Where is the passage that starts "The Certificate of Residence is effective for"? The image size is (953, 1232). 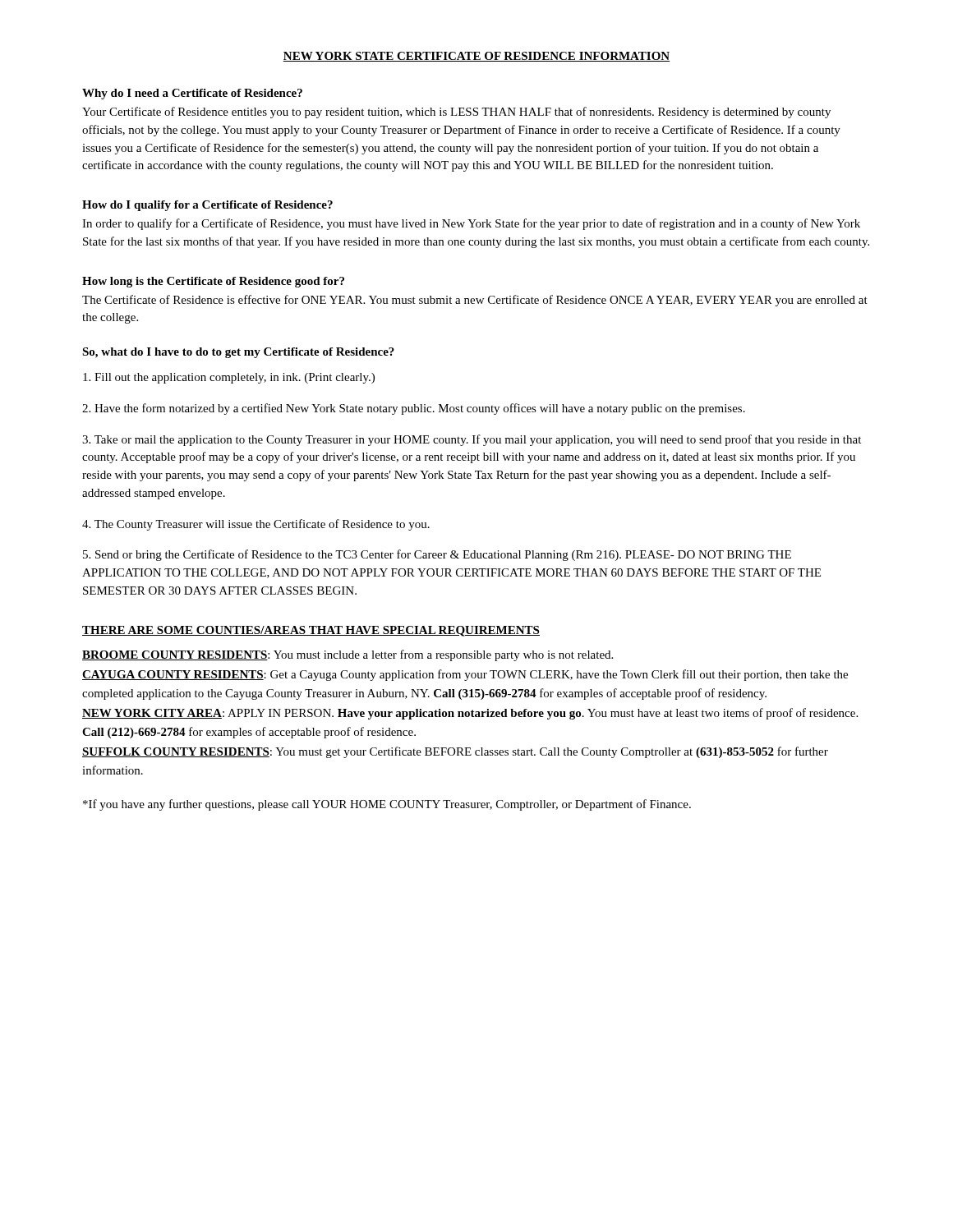click(x=476, y=309)
